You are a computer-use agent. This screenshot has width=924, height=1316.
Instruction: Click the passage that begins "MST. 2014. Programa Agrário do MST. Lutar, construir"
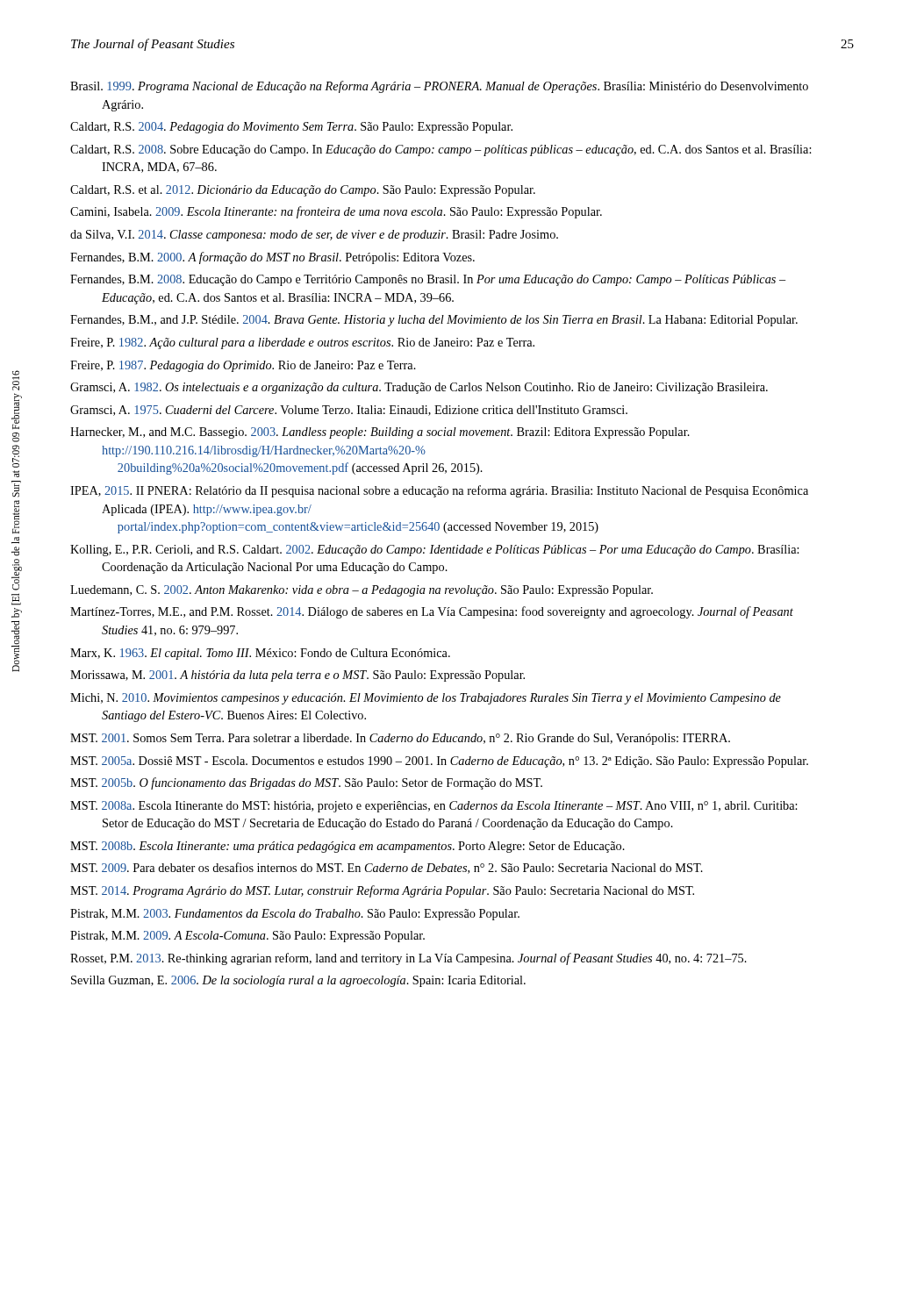coord(383,890)
